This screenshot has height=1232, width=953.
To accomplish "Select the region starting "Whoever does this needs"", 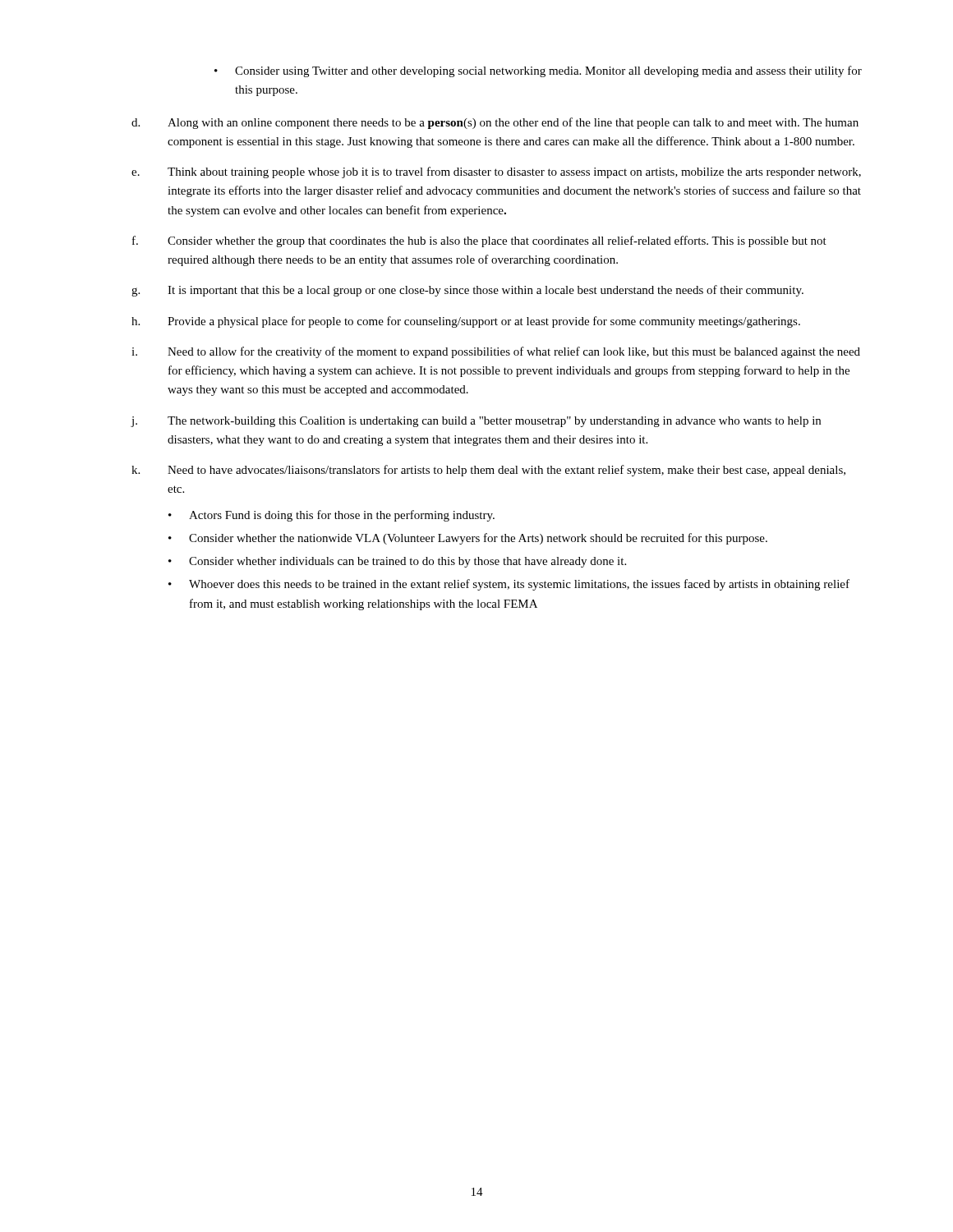I will click(x=519, y=594).
